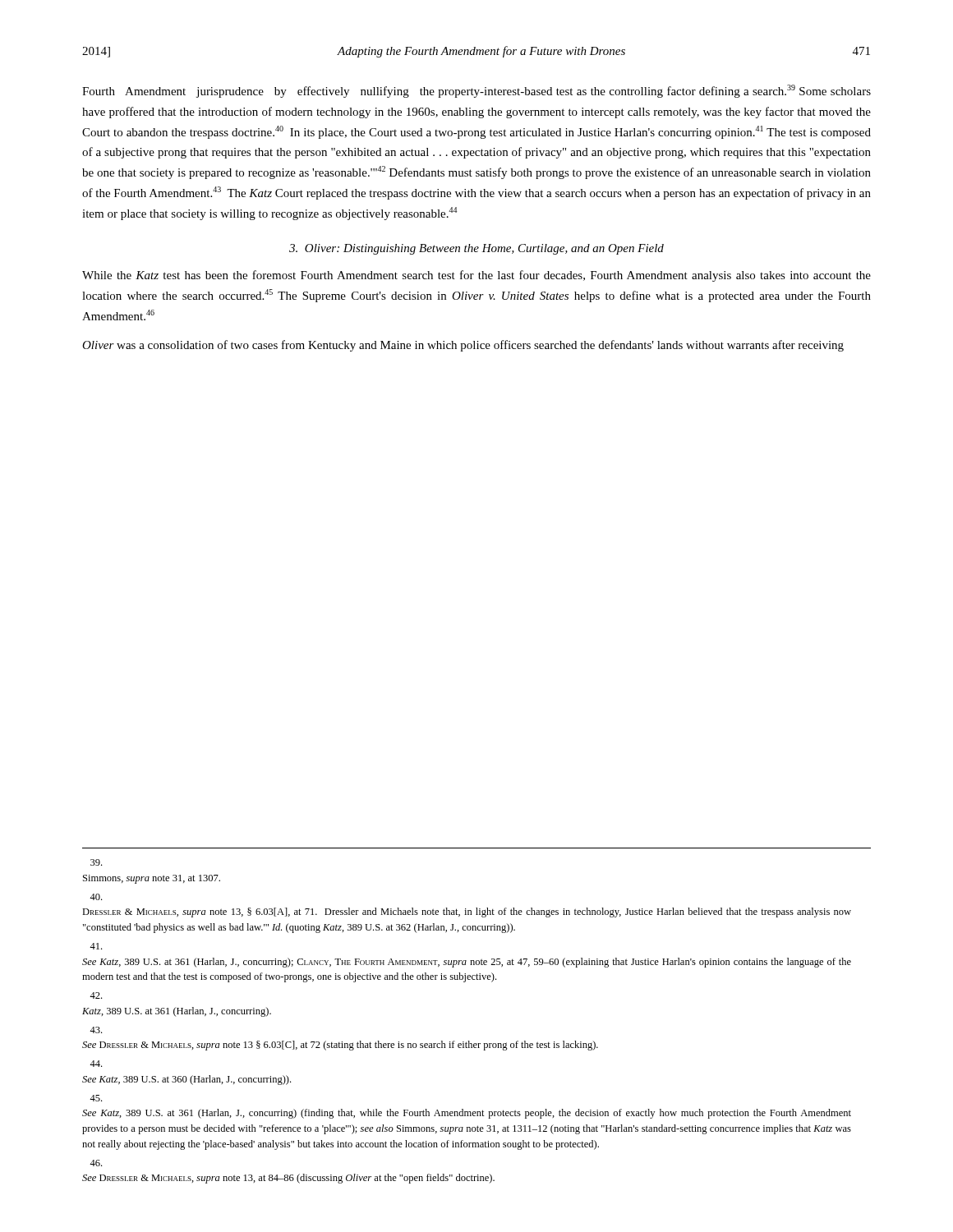Click the section header that begins "3. Oliver: Distinguishing"
Screen dimensions: 1232x953
point(476,248)
